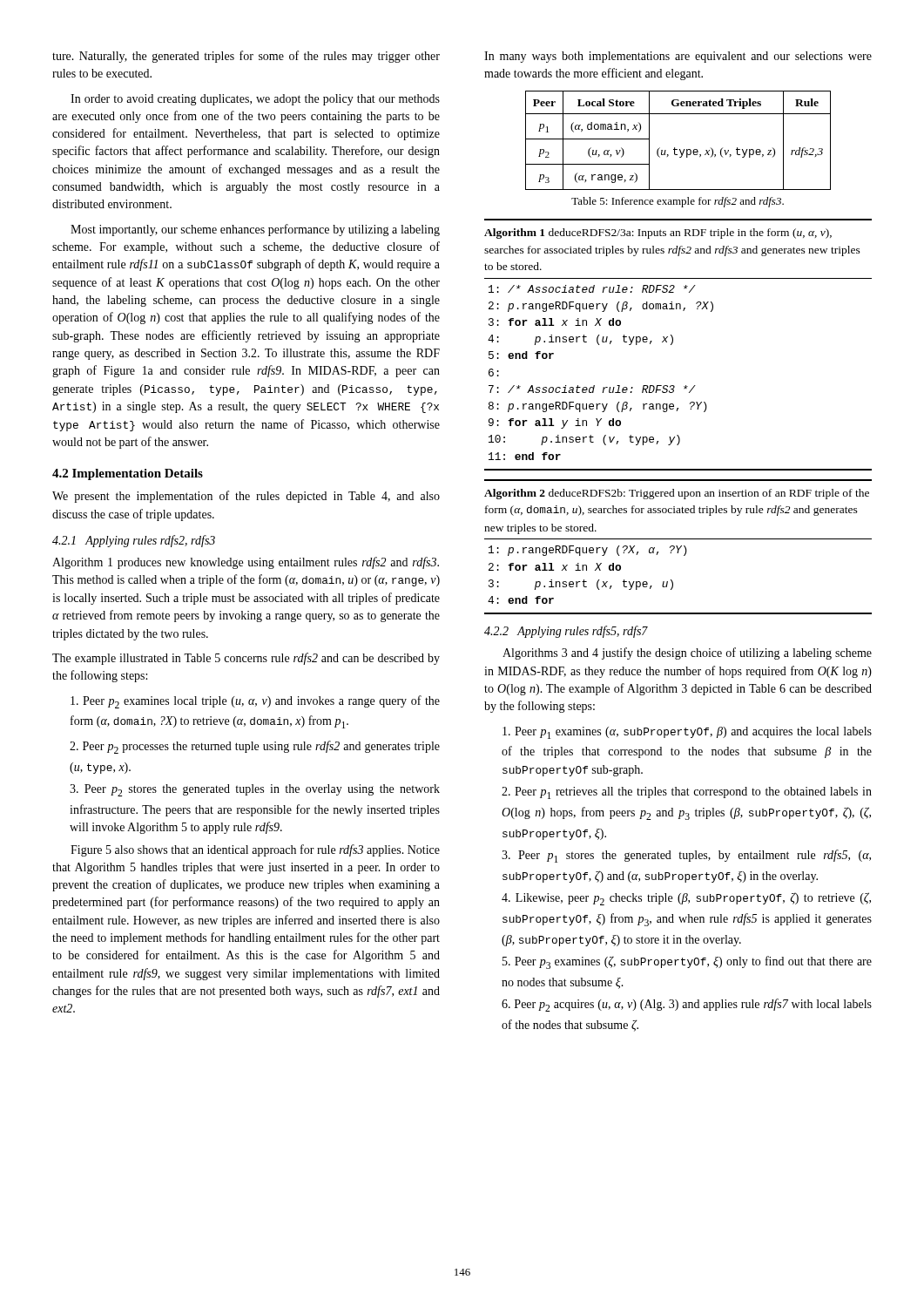
Task: Point to the block beginning "2. Peer p2 processes the returned tuple using"
Action: [255, 757]
